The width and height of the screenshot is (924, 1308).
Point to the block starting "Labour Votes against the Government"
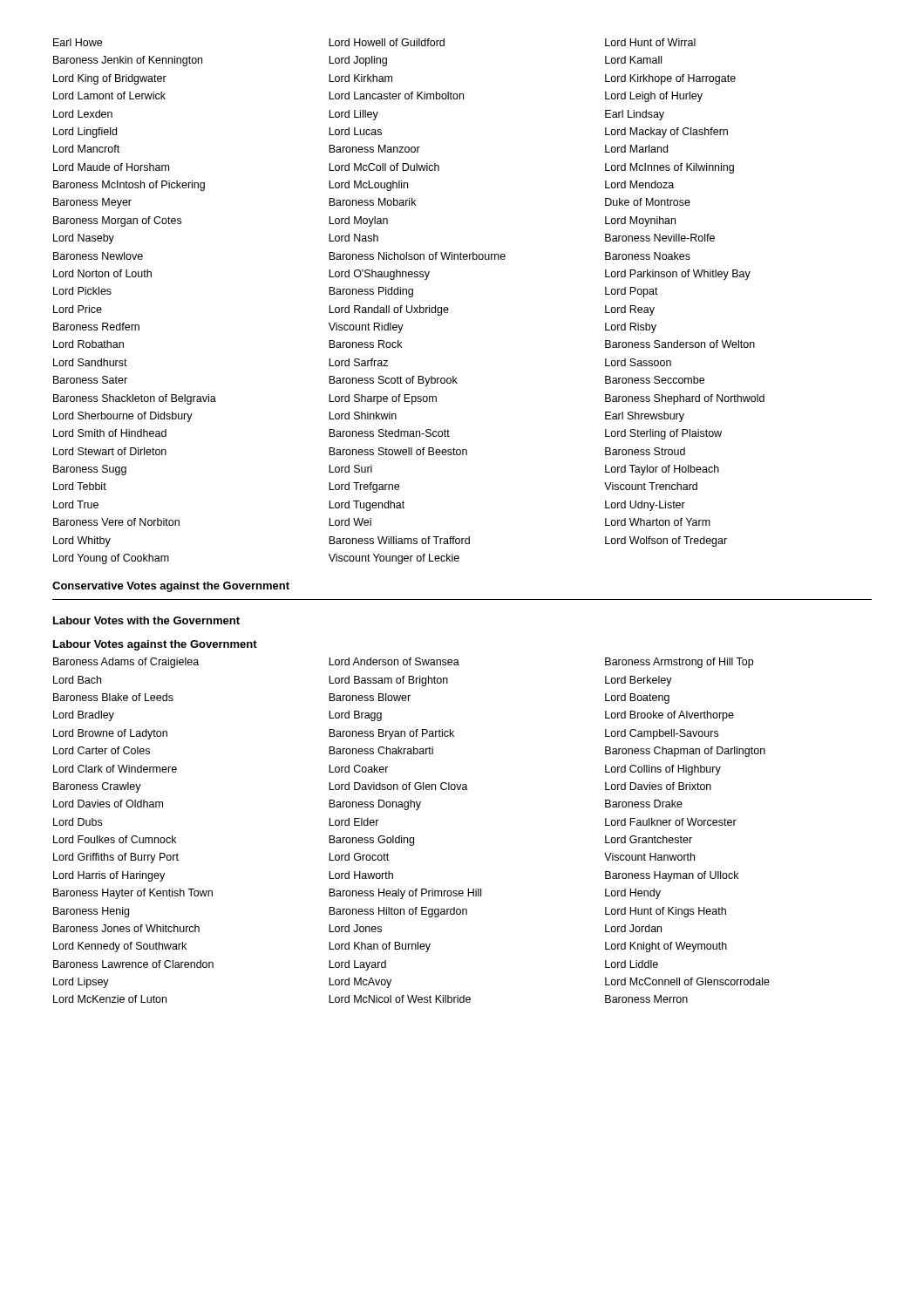(x=155, y=644)
